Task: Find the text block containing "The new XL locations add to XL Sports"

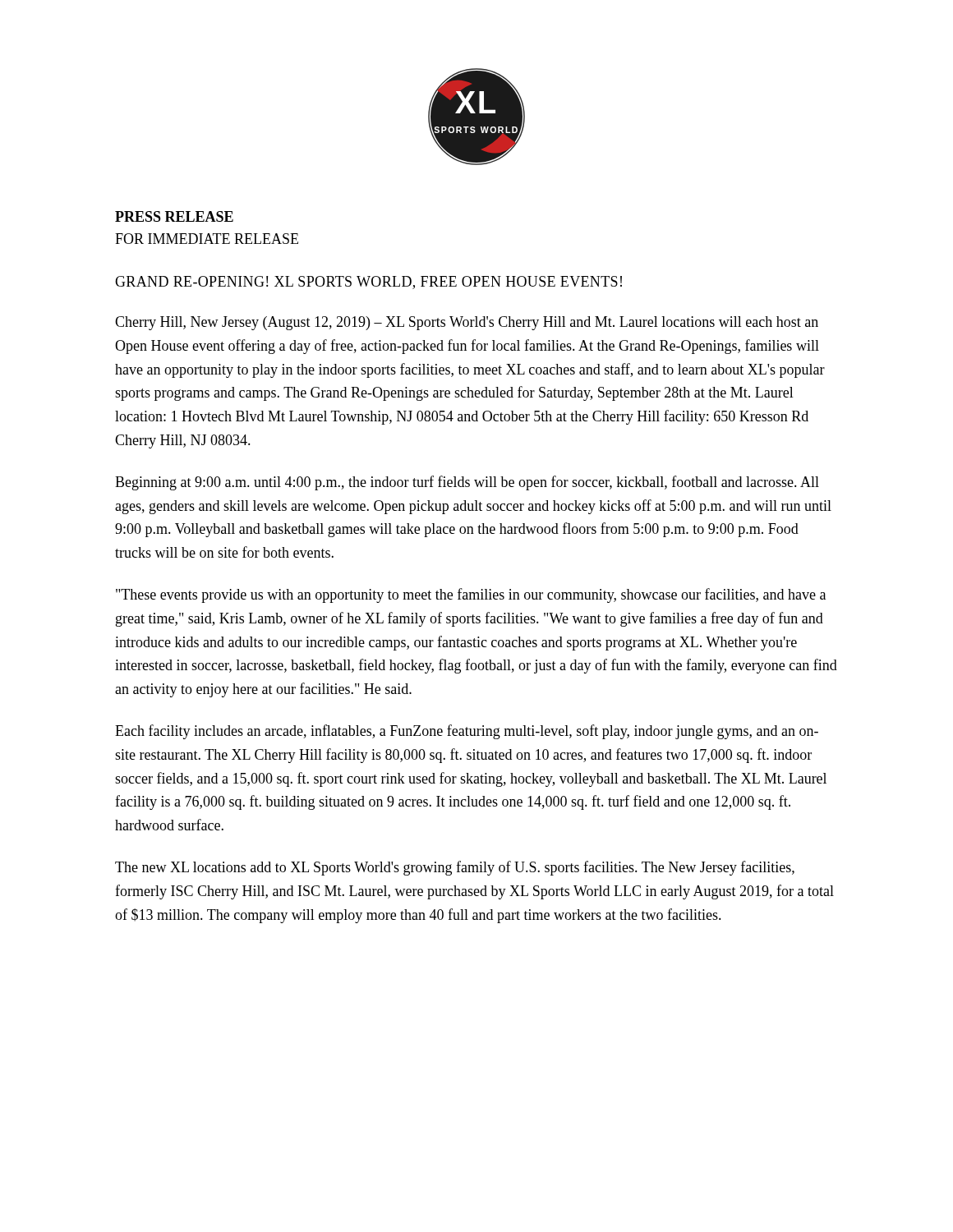Action: pos(474,891)
